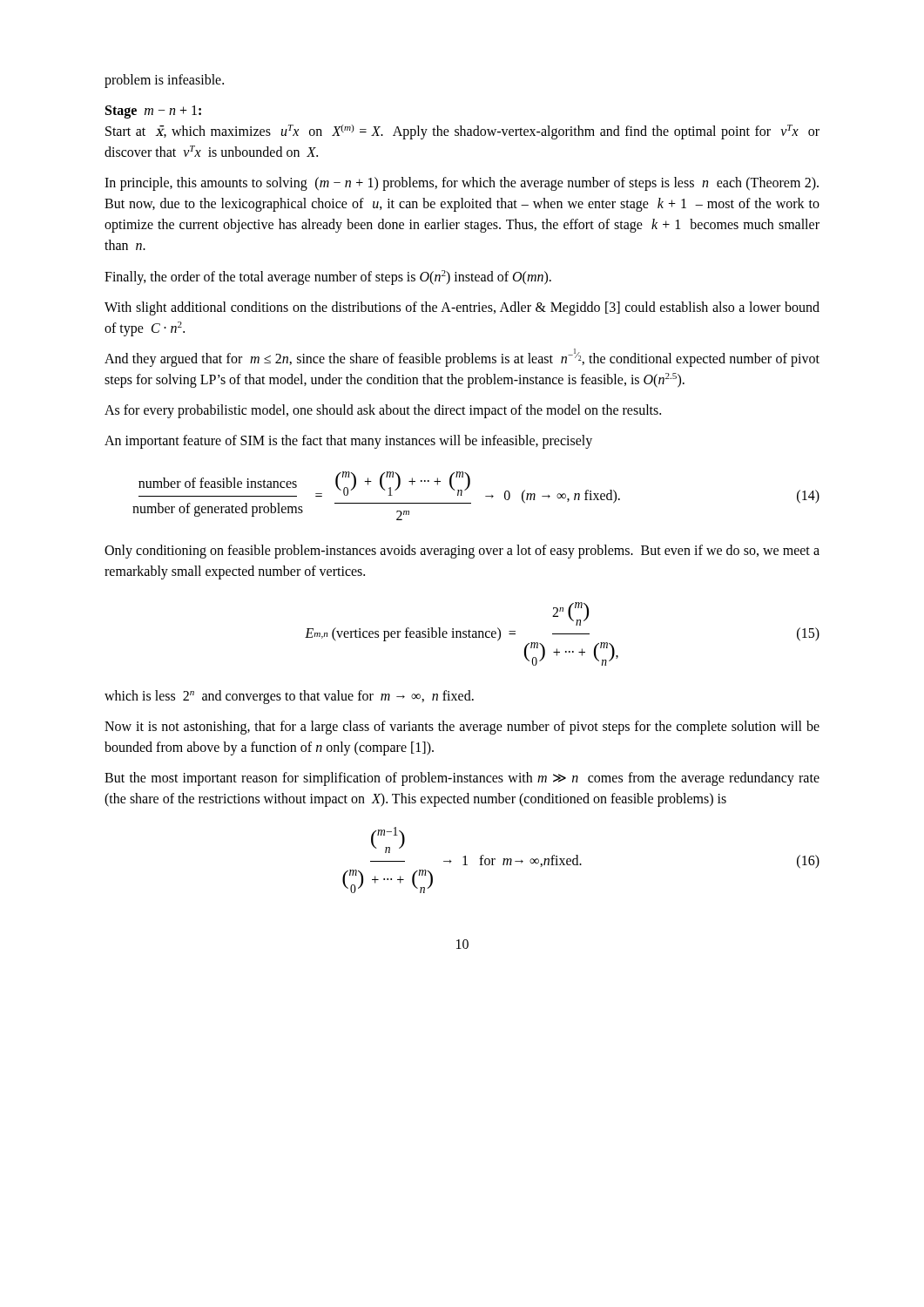Point to the passage starting "With slight additional conditions on the distributions"
This screenshot has height=1307, width=924.
point(462,344)
